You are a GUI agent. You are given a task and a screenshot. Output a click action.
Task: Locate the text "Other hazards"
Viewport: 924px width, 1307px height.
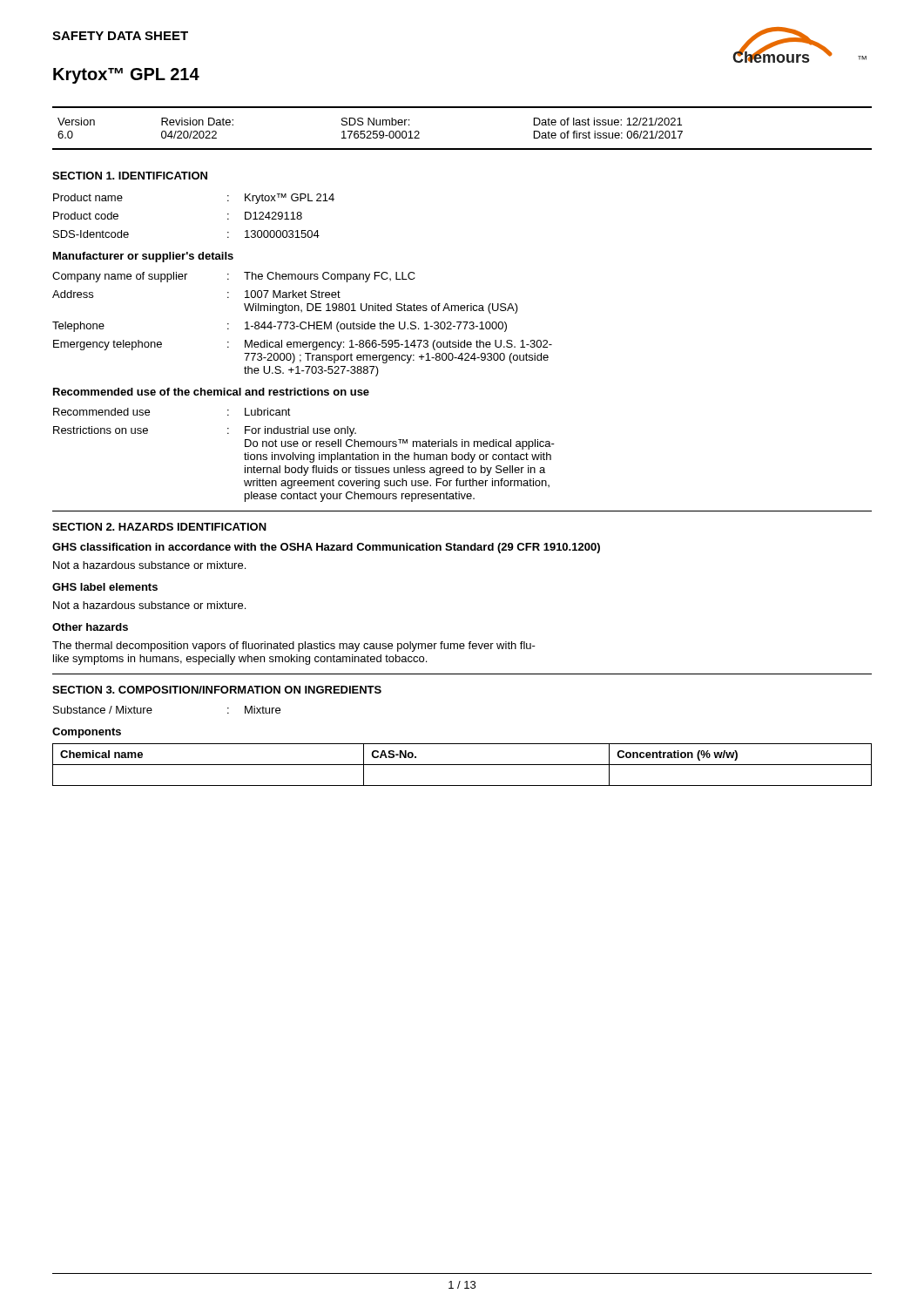(x=90, y=627)
